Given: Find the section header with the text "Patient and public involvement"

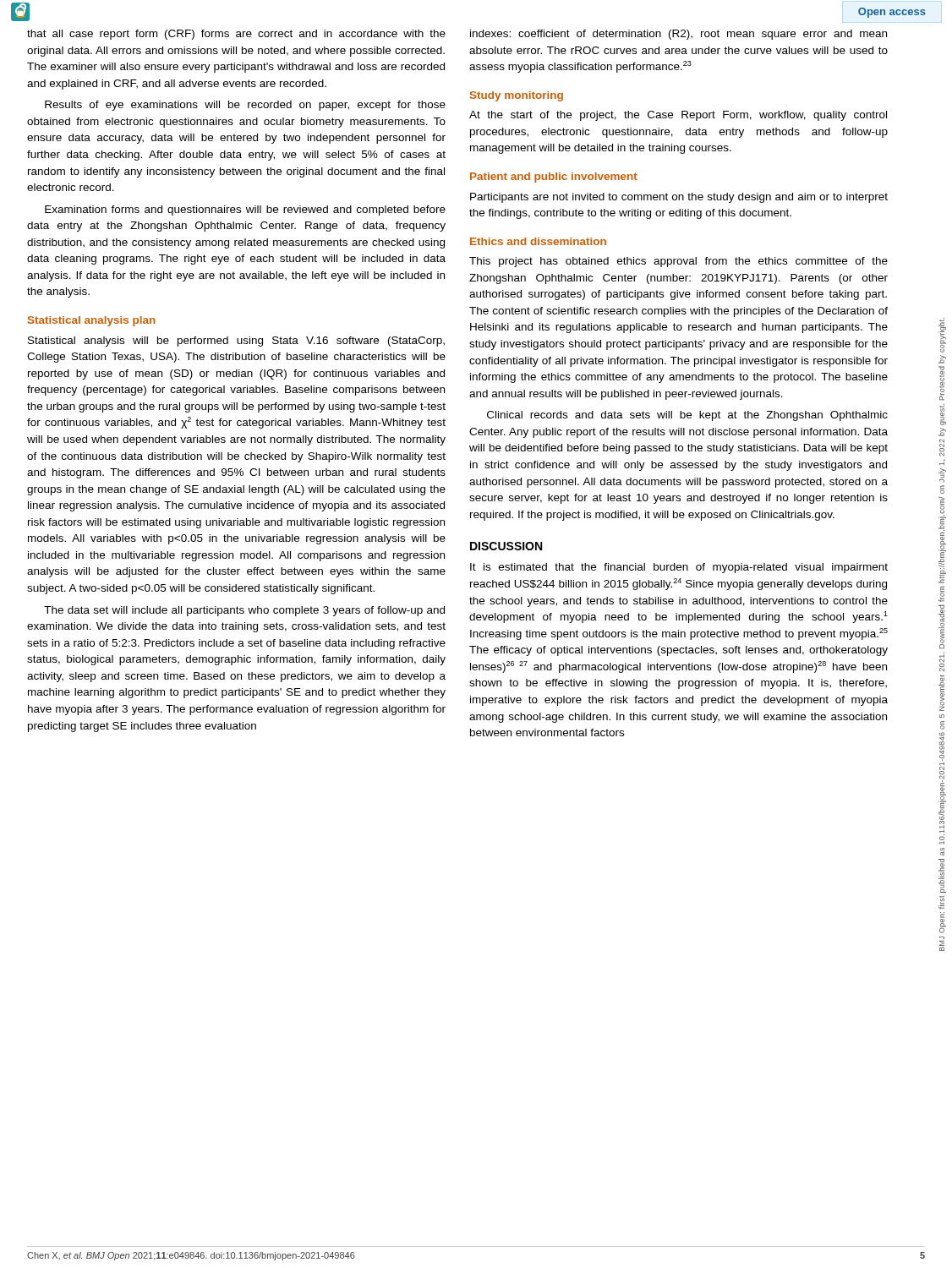Looking at the screenshot, I should click(553, 176).
